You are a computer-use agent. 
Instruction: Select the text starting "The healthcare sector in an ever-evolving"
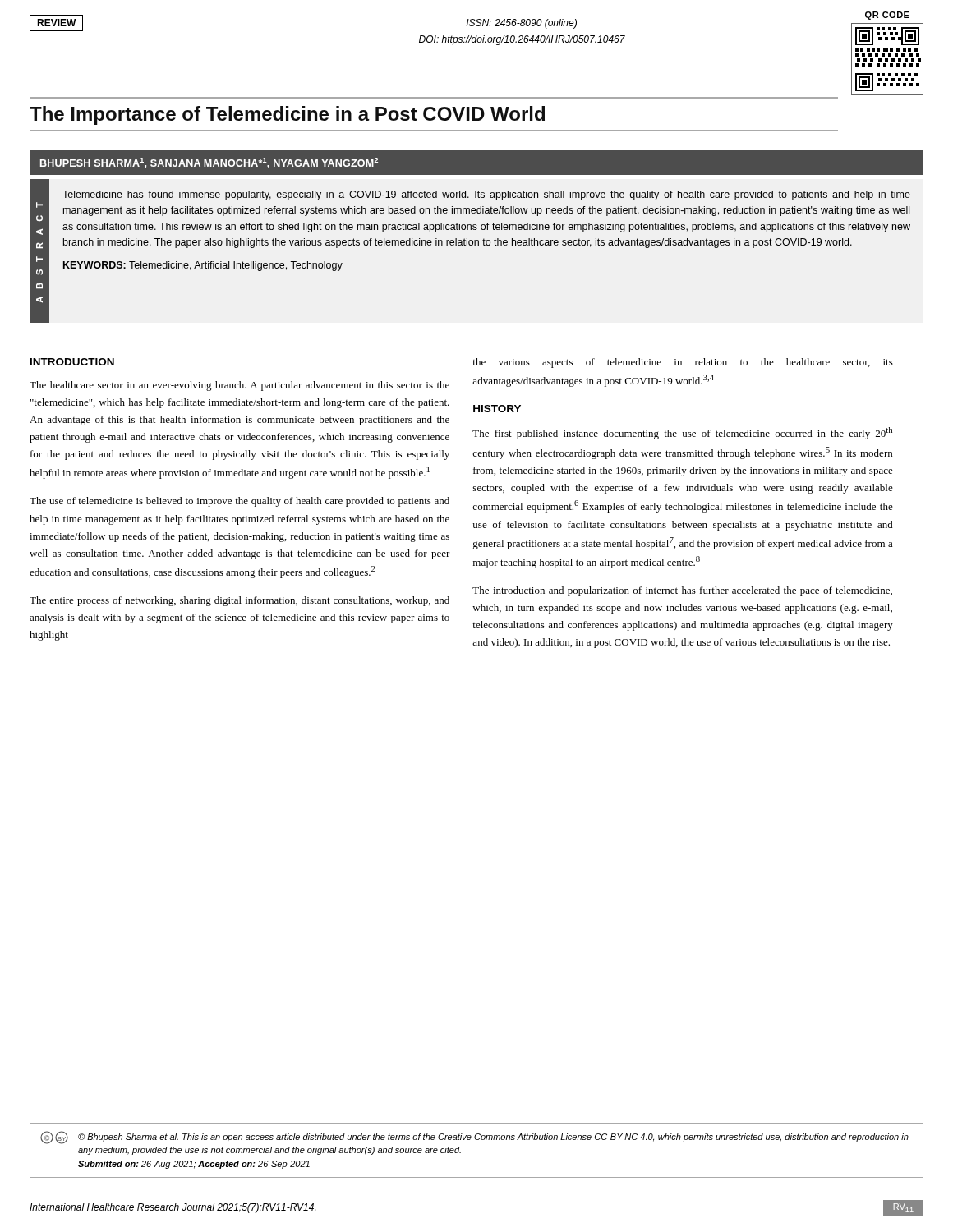[240, 429]
